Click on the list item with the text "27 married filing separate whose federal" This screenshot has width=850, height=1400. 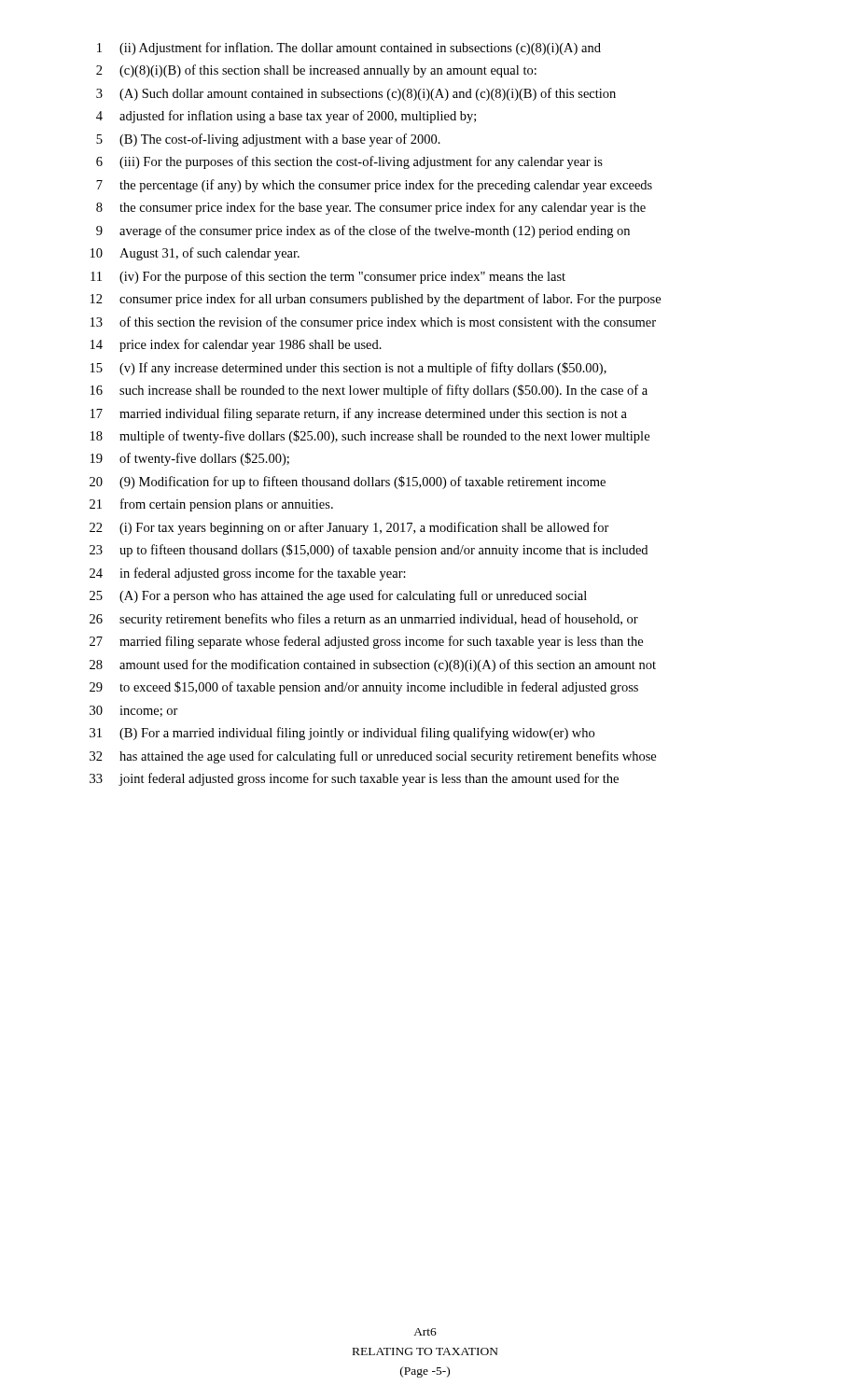425,642
